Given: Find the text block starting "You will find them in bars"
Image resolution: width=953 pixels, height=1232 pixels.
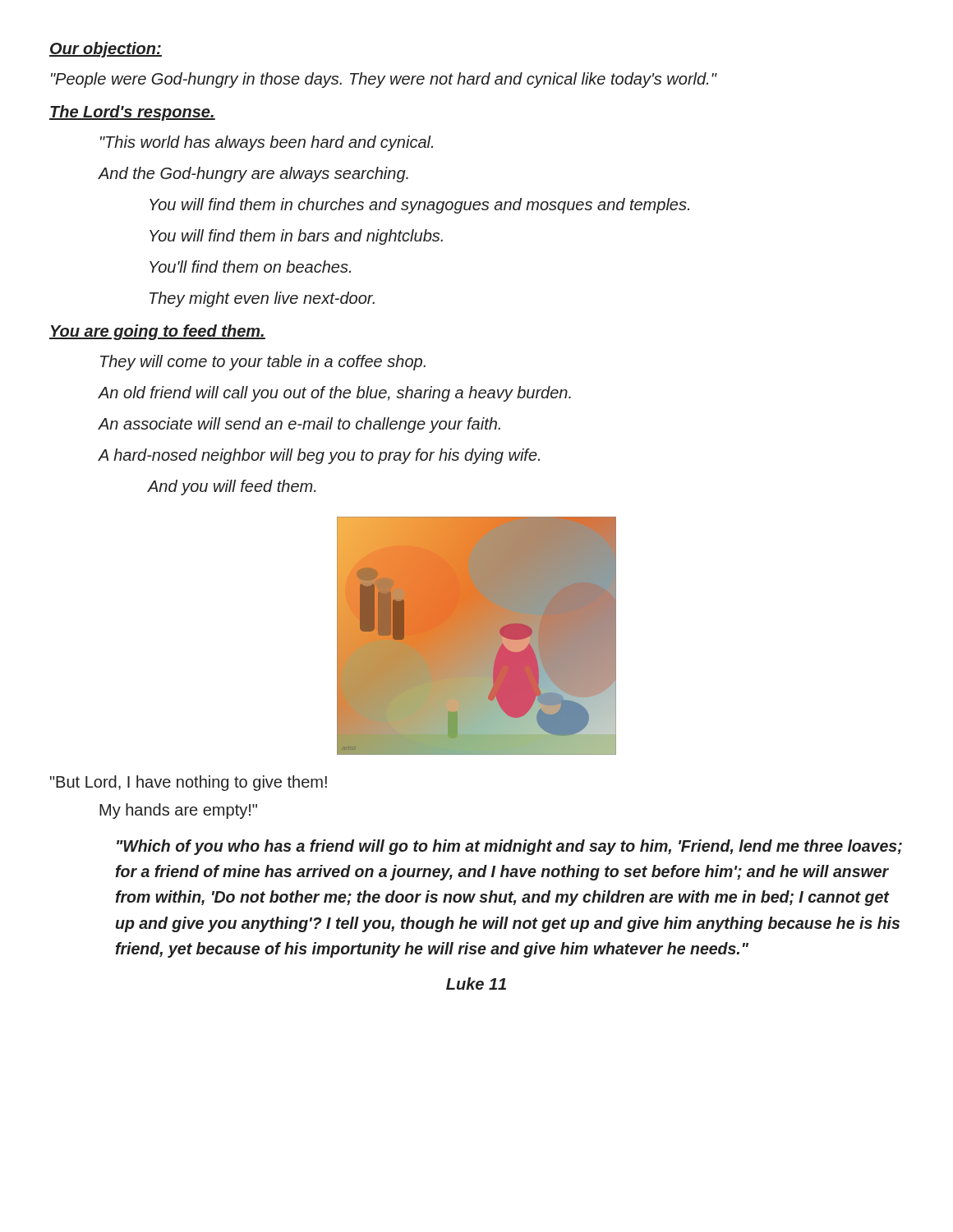Looking at the screenshot, I should [x=296, y=236].
